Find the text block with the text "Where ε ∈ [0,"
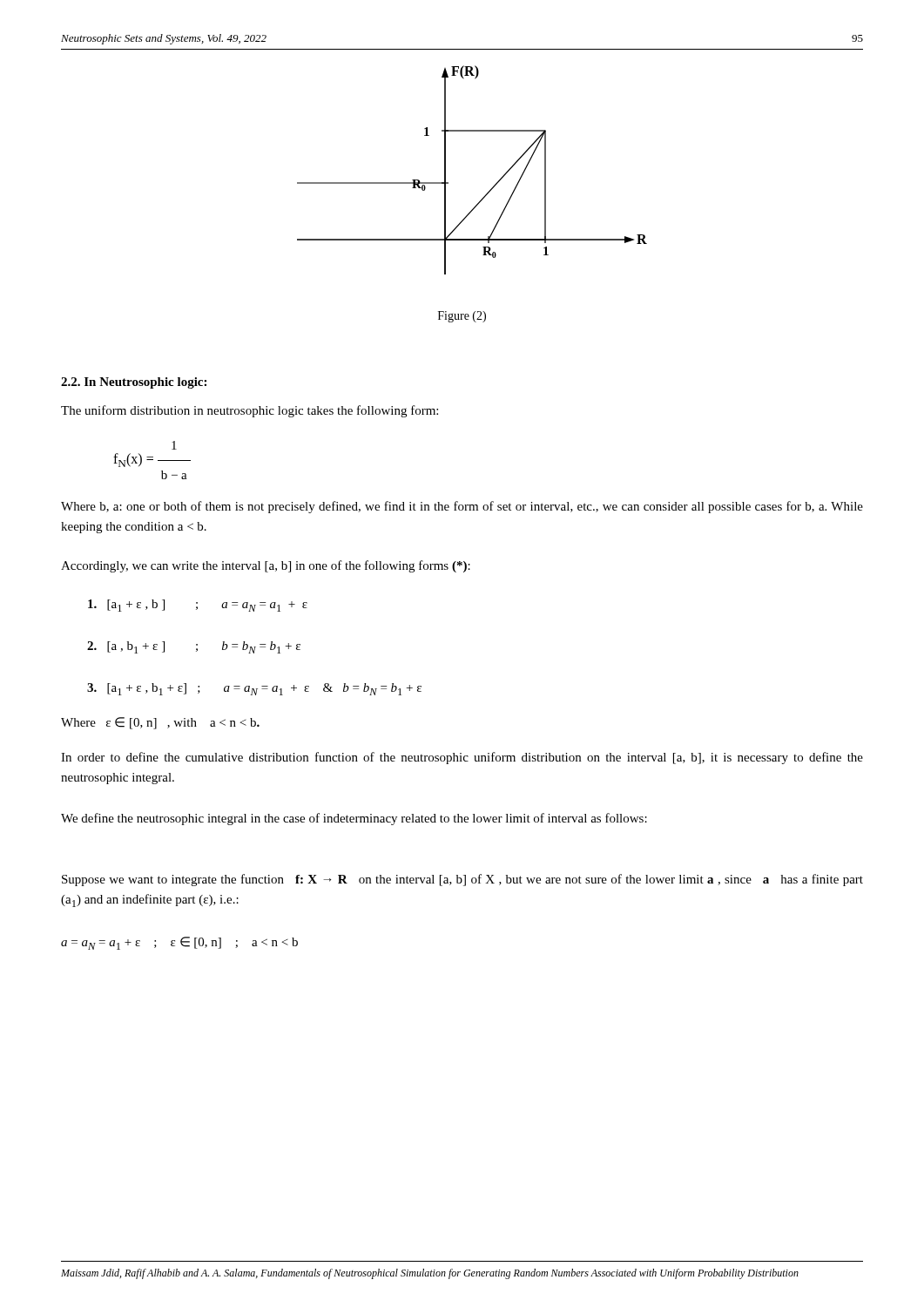This screenshot has height=1307, width=924. (160, 722)
